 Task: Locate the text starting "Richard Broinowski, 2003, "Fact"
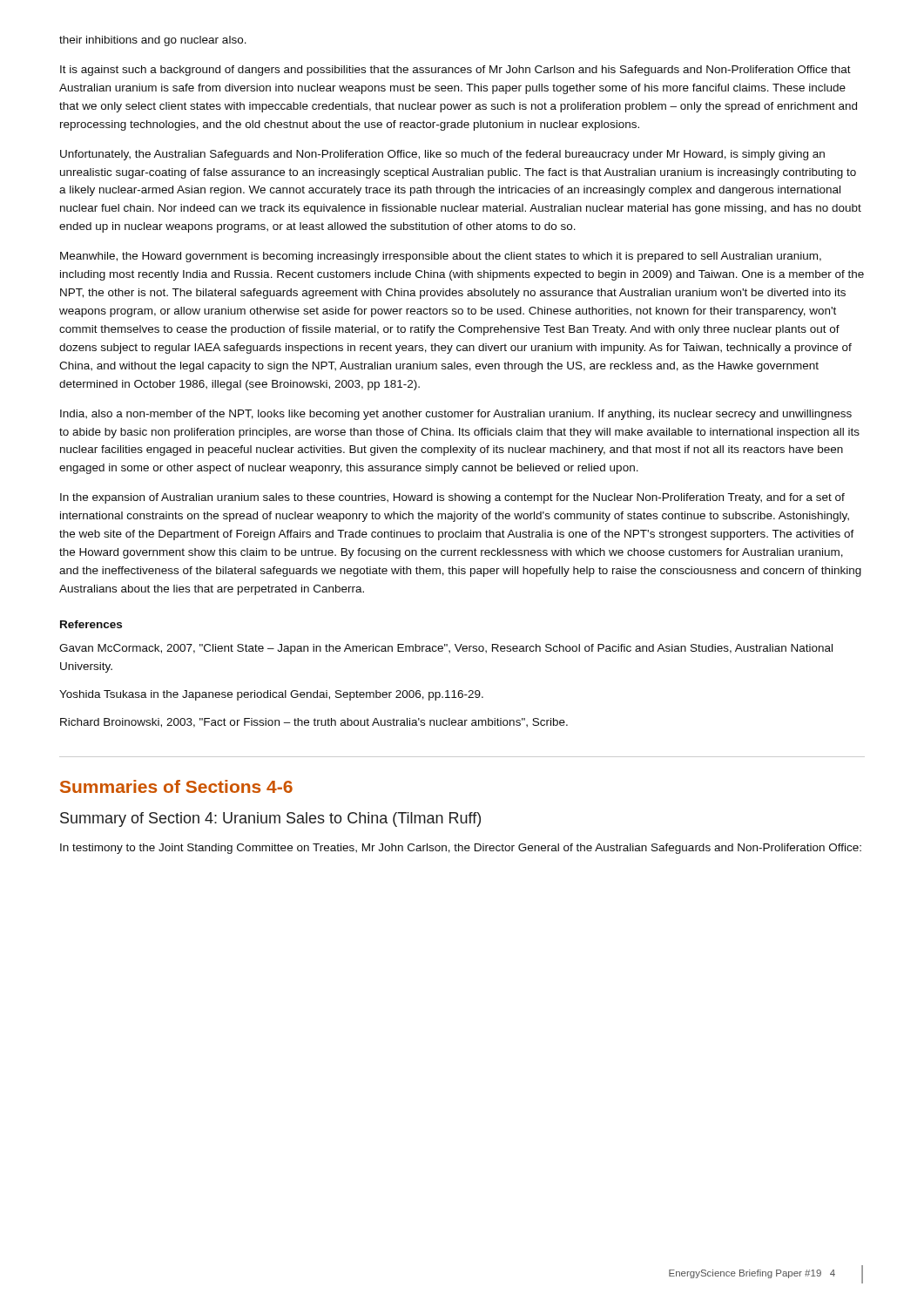pyautogui.click(x=462, y=722)
